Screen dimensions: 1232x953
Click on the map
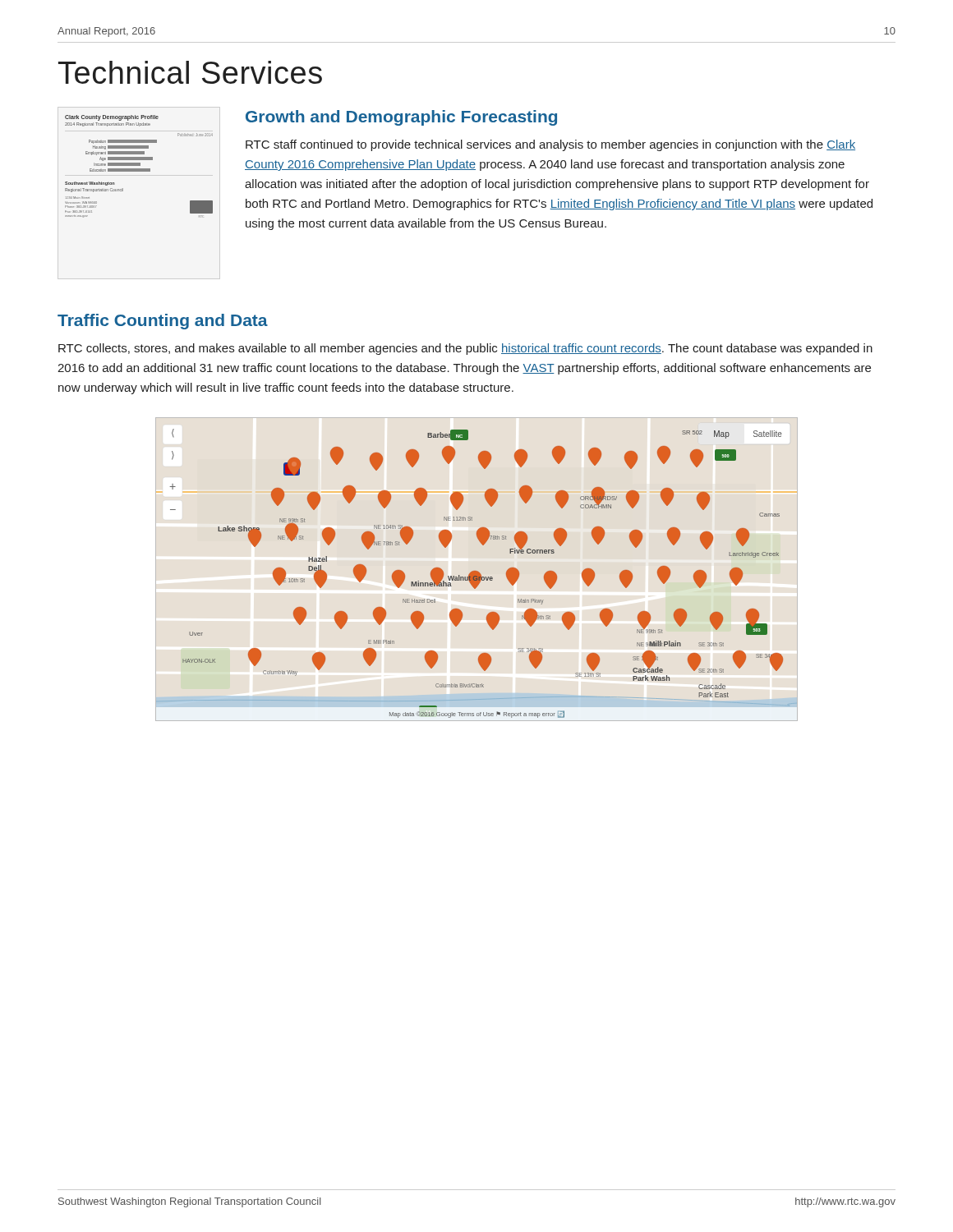(476, 569)
